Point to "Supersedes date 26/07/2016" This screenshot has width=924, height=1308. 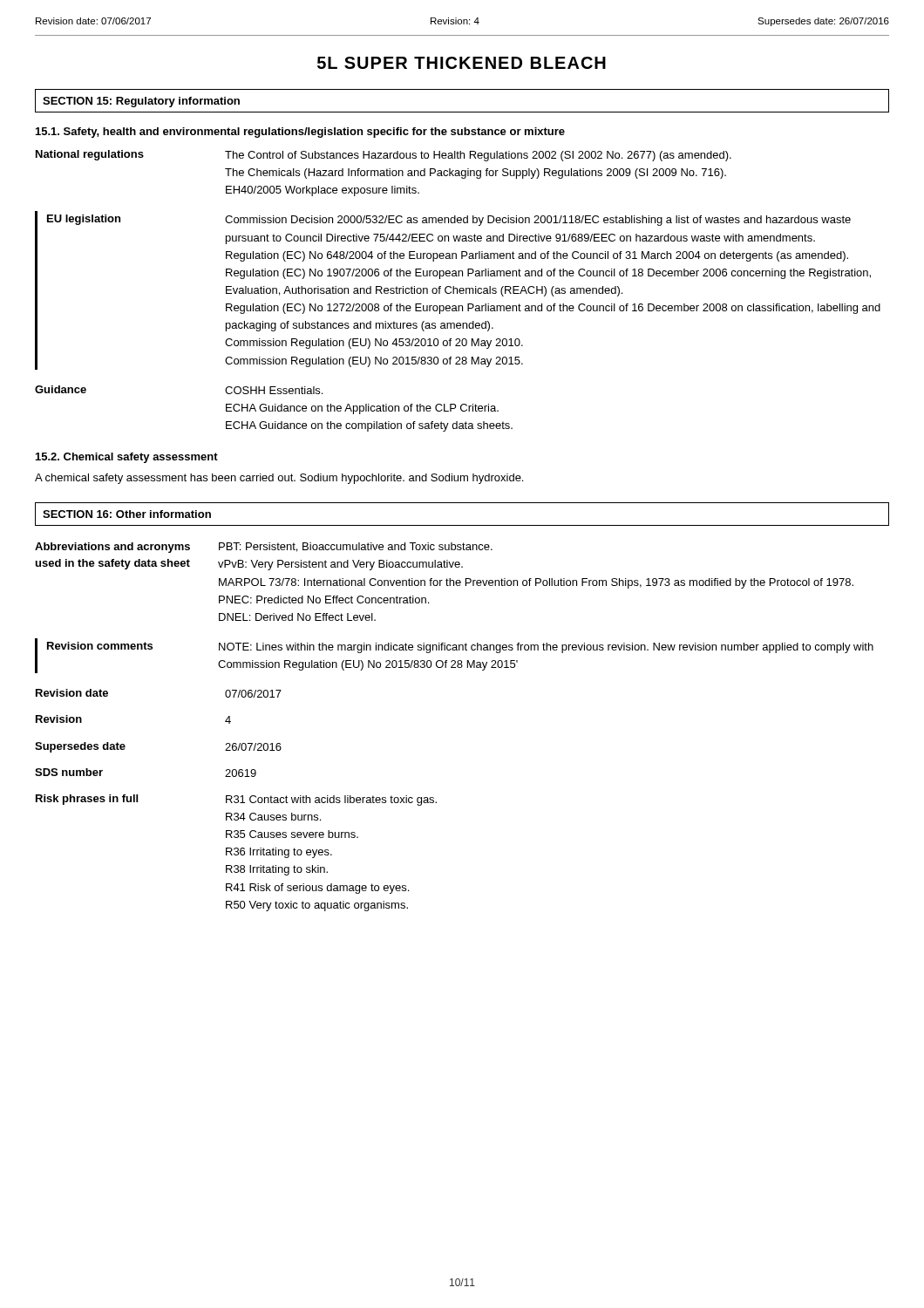point(75,747)
